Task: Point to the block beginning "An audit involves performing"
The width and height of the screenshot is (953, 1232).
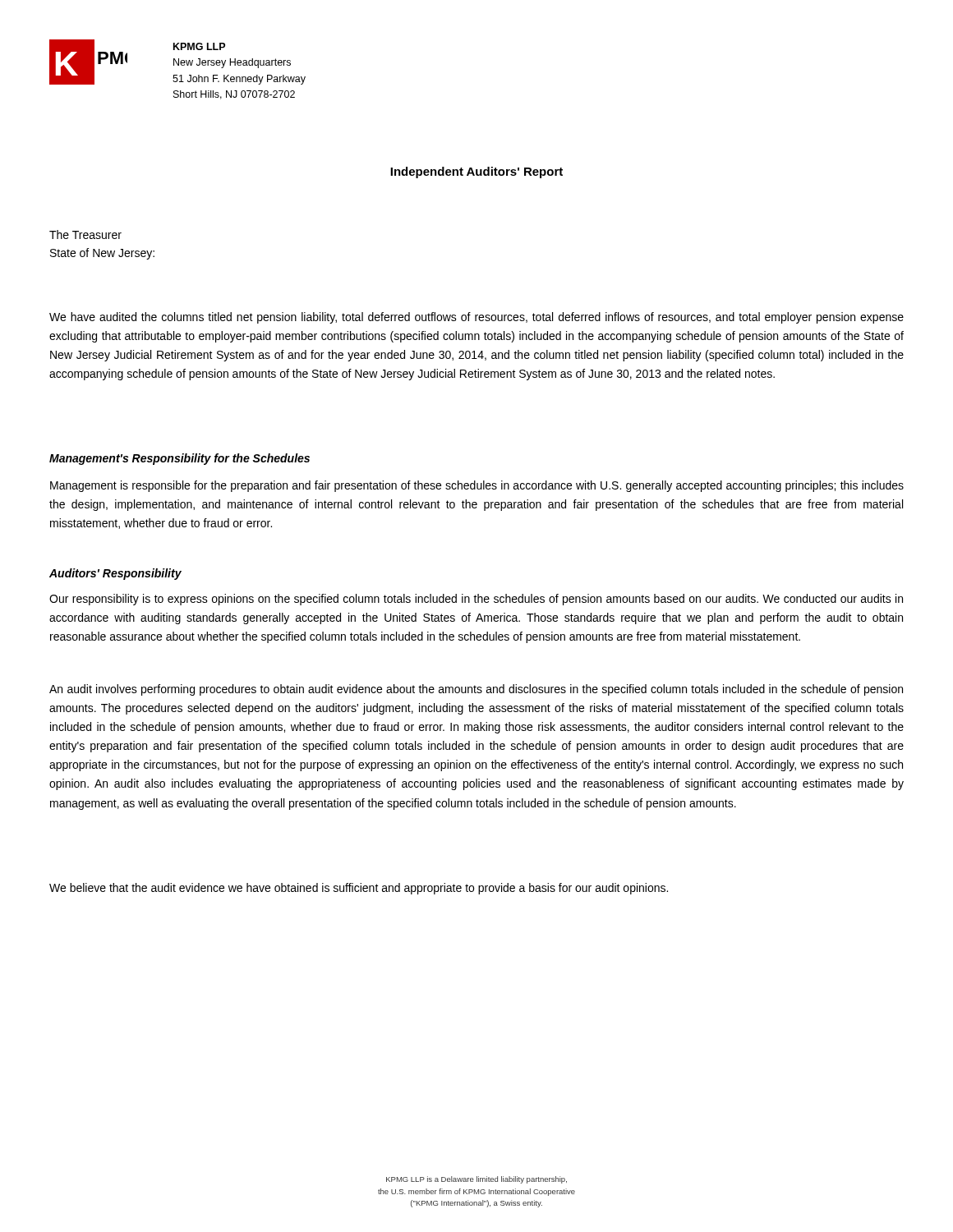Action: coord(476,746)
